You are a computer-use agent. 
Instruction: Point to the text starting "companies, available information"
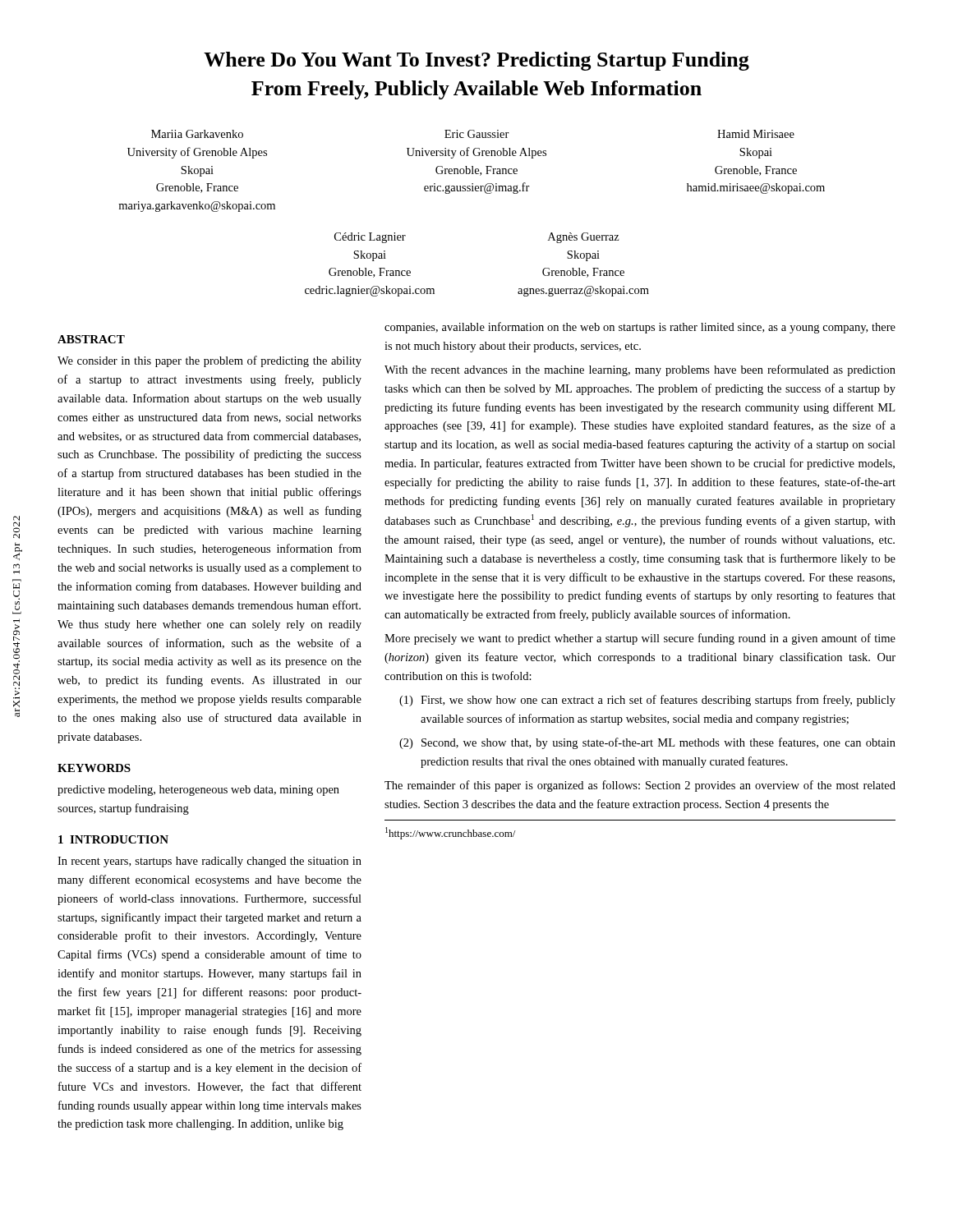click(640, 336)
